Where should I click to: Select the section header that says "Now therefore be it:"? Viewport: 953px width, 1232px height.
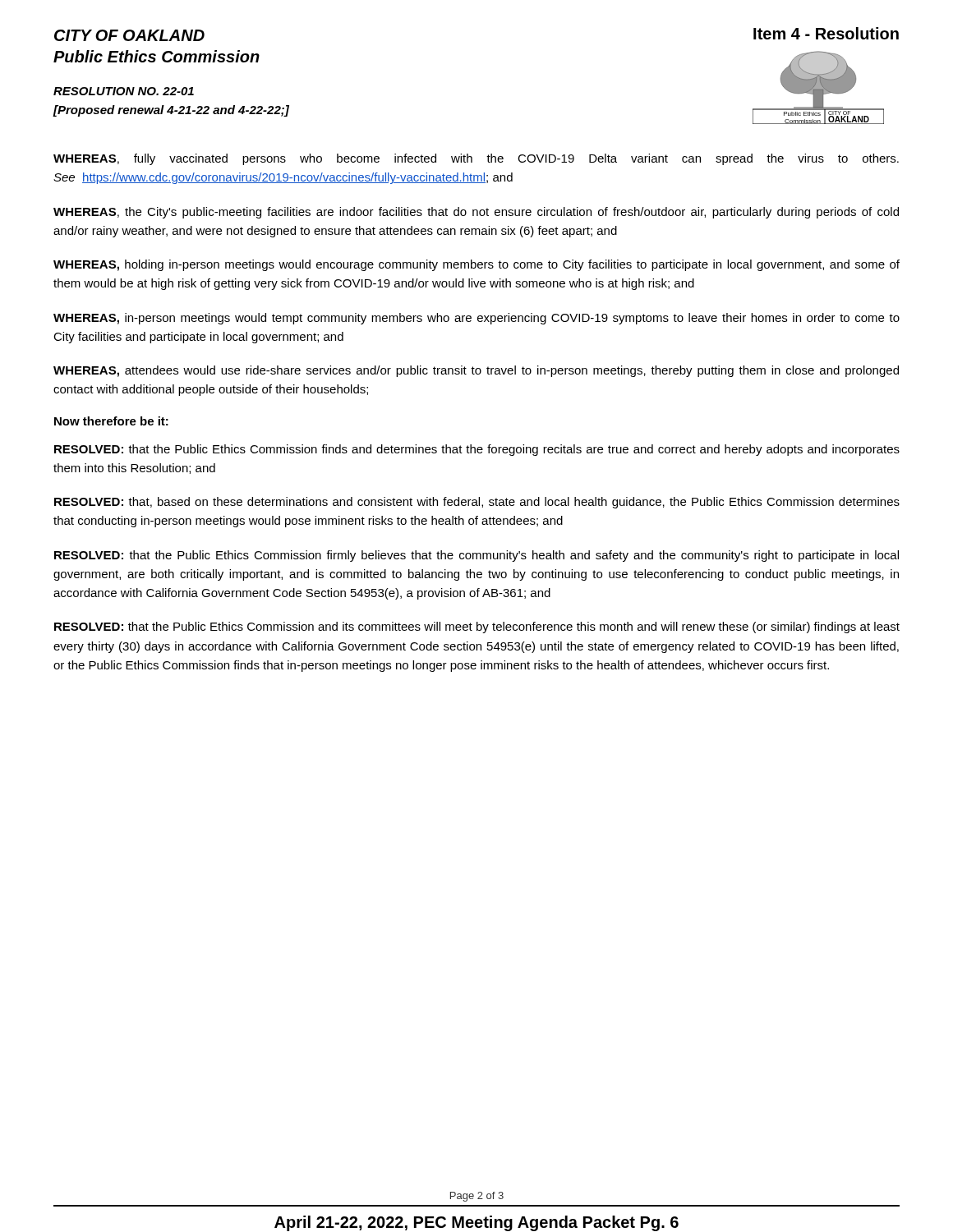[111, 421]
